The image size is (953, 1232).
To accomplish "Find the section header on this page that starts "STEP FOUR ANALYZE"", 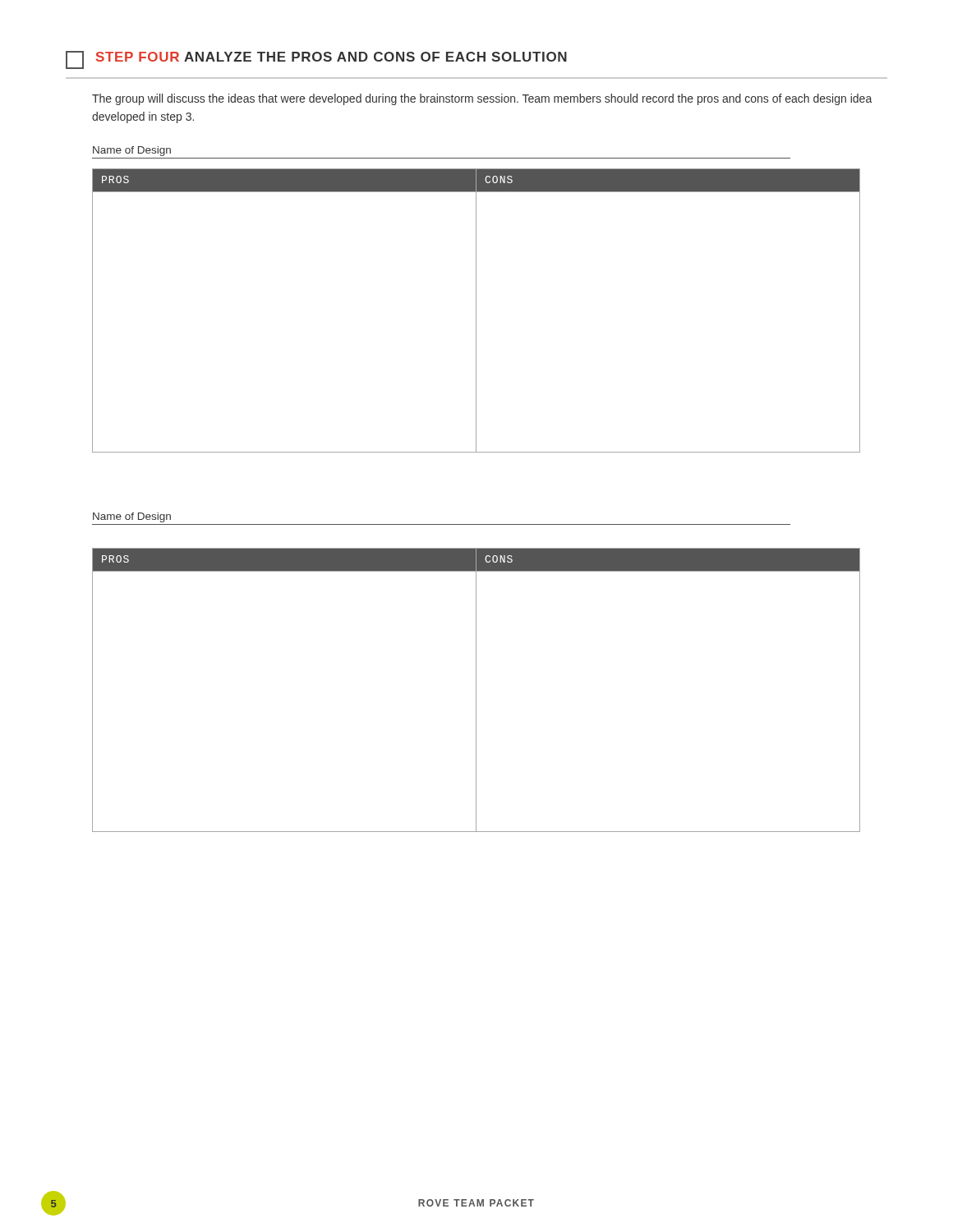I will (x=317, y=59).
